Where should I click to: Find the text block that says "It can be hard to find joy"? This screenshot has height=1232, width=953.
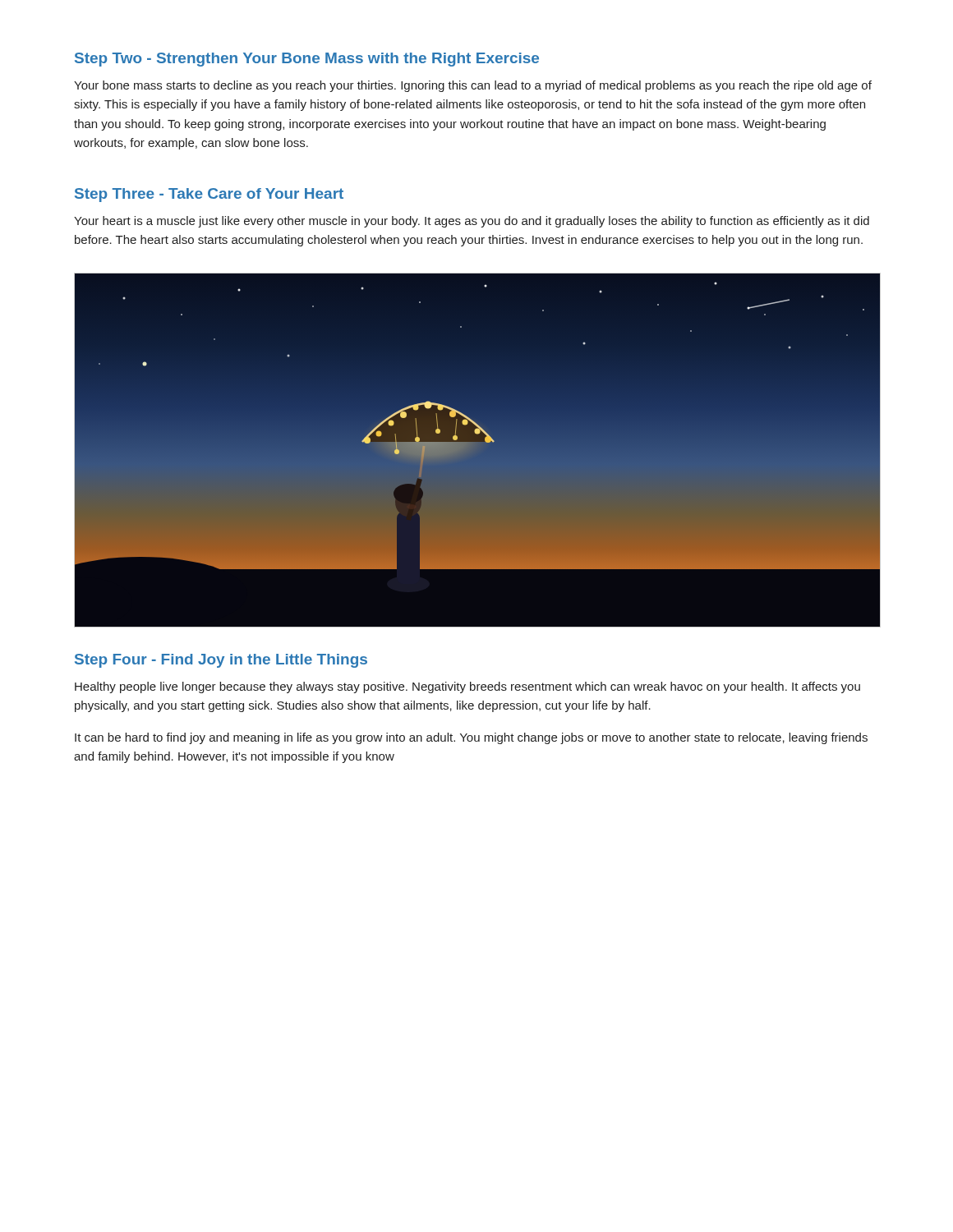pos(471,747)
